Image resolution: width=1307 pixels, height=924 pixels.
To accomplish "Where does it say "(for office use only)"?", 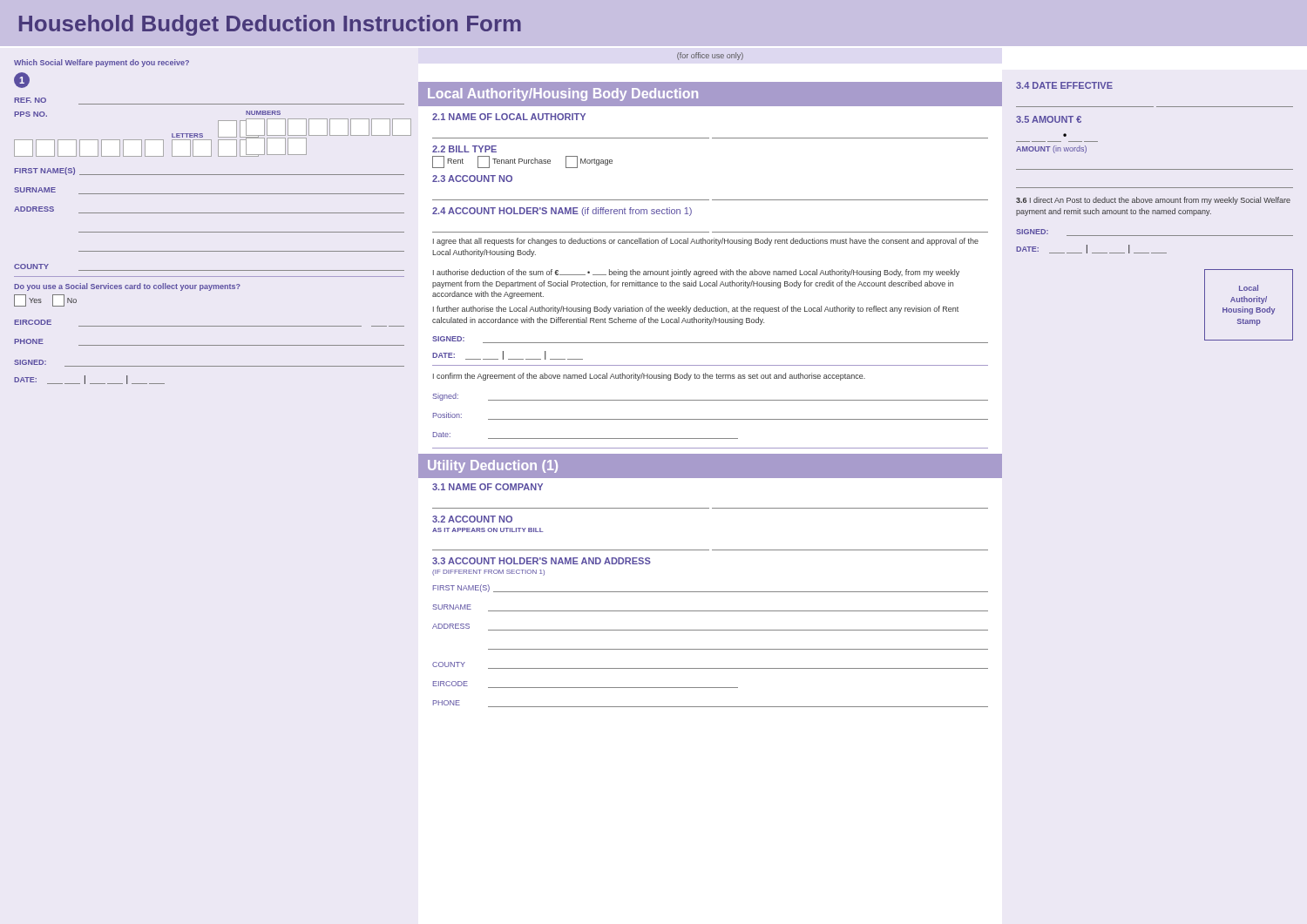I will (x=710, y=56).
